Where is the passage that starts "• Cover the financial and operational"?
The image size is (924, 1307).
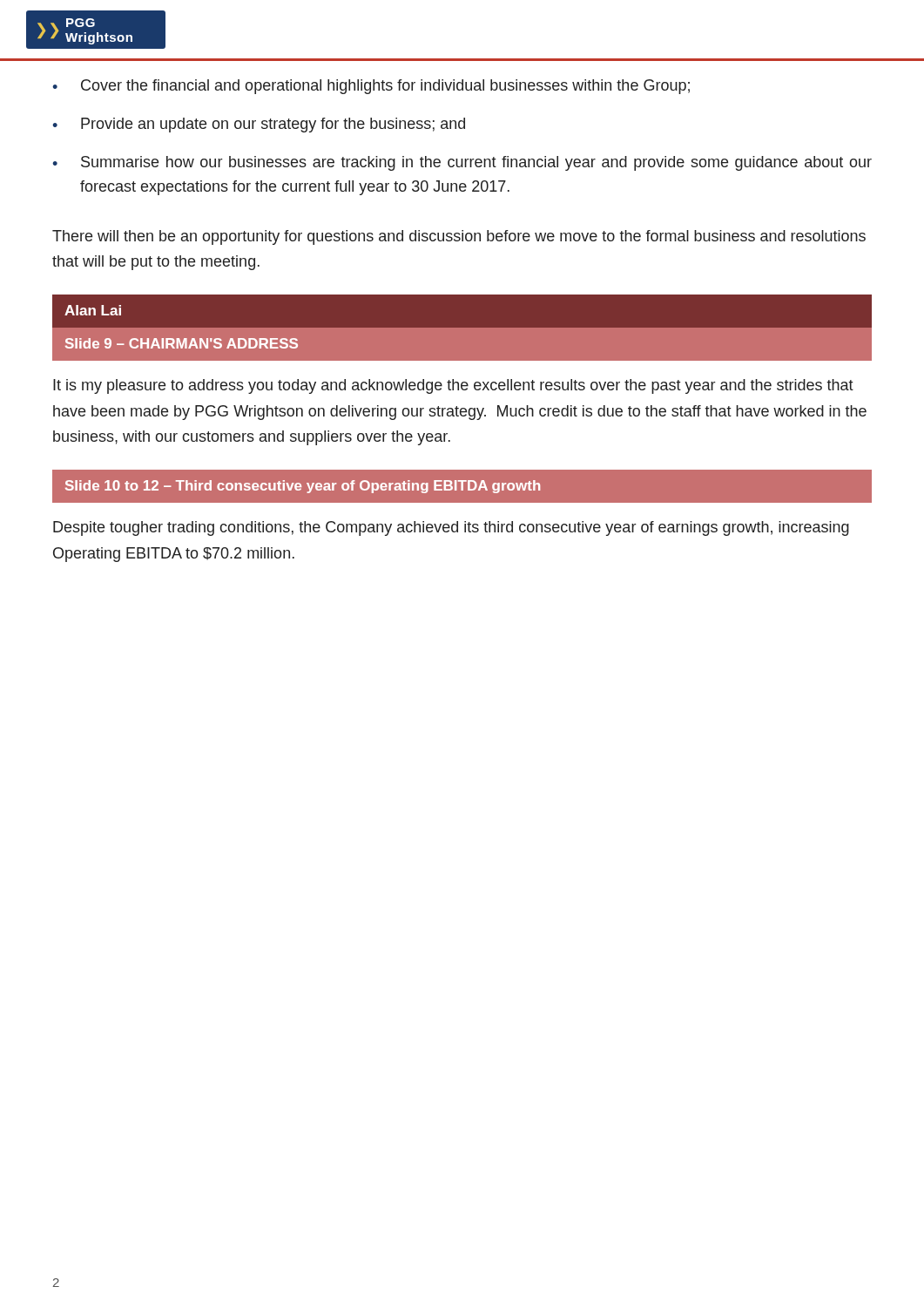tap(462, 87)
